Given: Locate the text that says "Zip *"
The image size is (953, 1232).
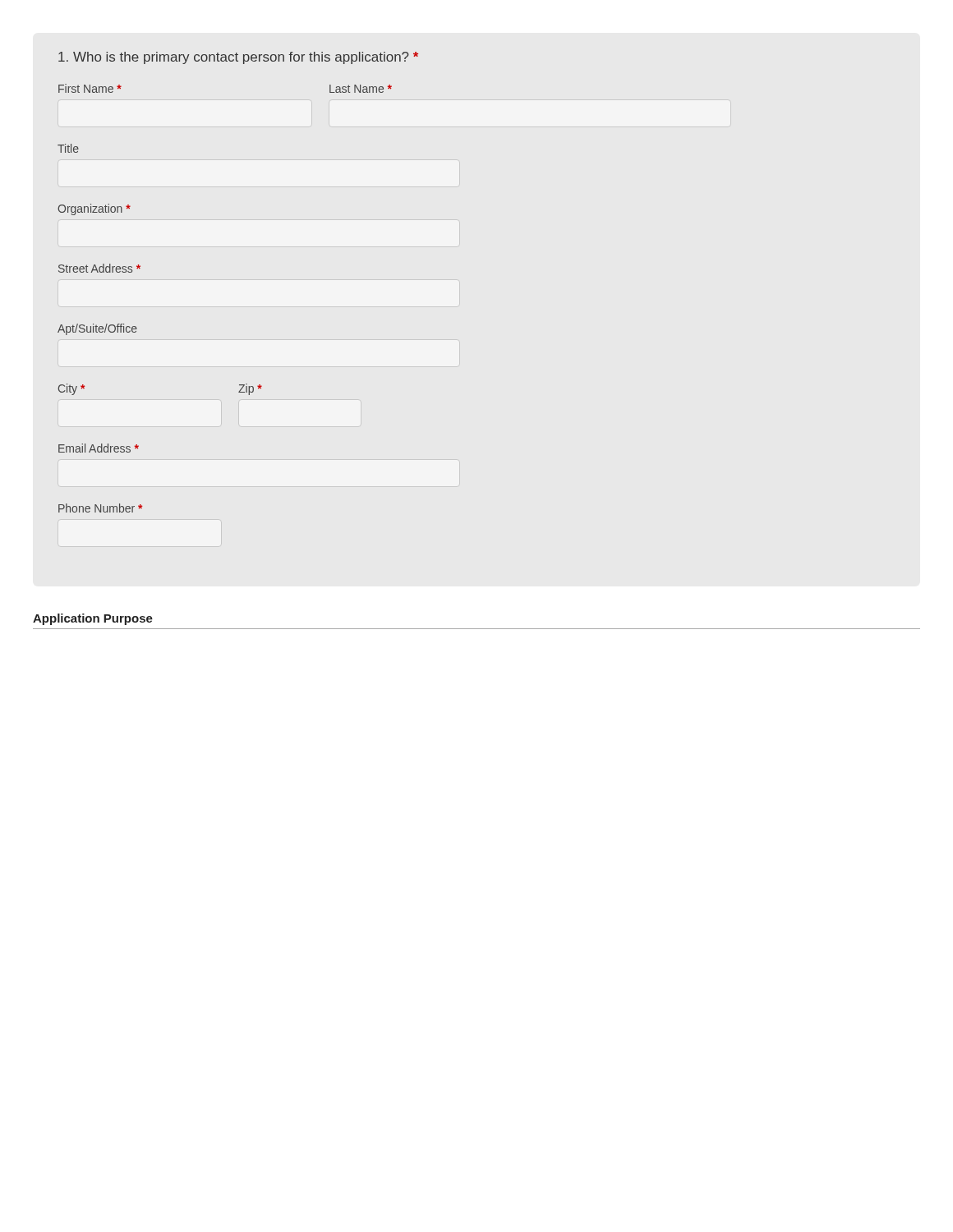Looking at the screenshot, I should pyautogui.click(x=250, y=389).
